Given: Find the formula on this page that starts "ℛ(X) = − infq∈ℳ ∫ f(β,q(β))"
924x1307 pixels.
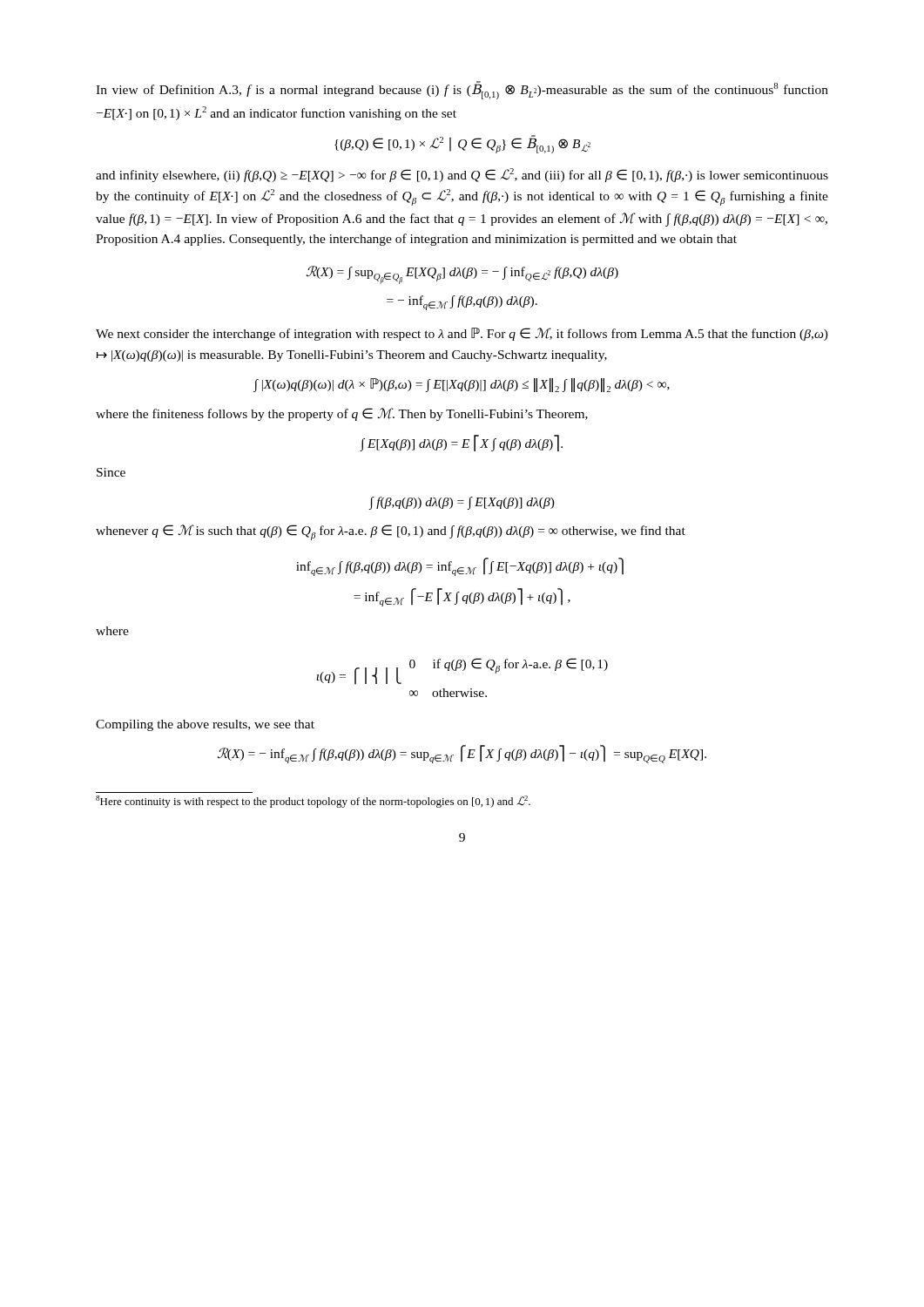Looking at the screenshot, I should 462,755.
